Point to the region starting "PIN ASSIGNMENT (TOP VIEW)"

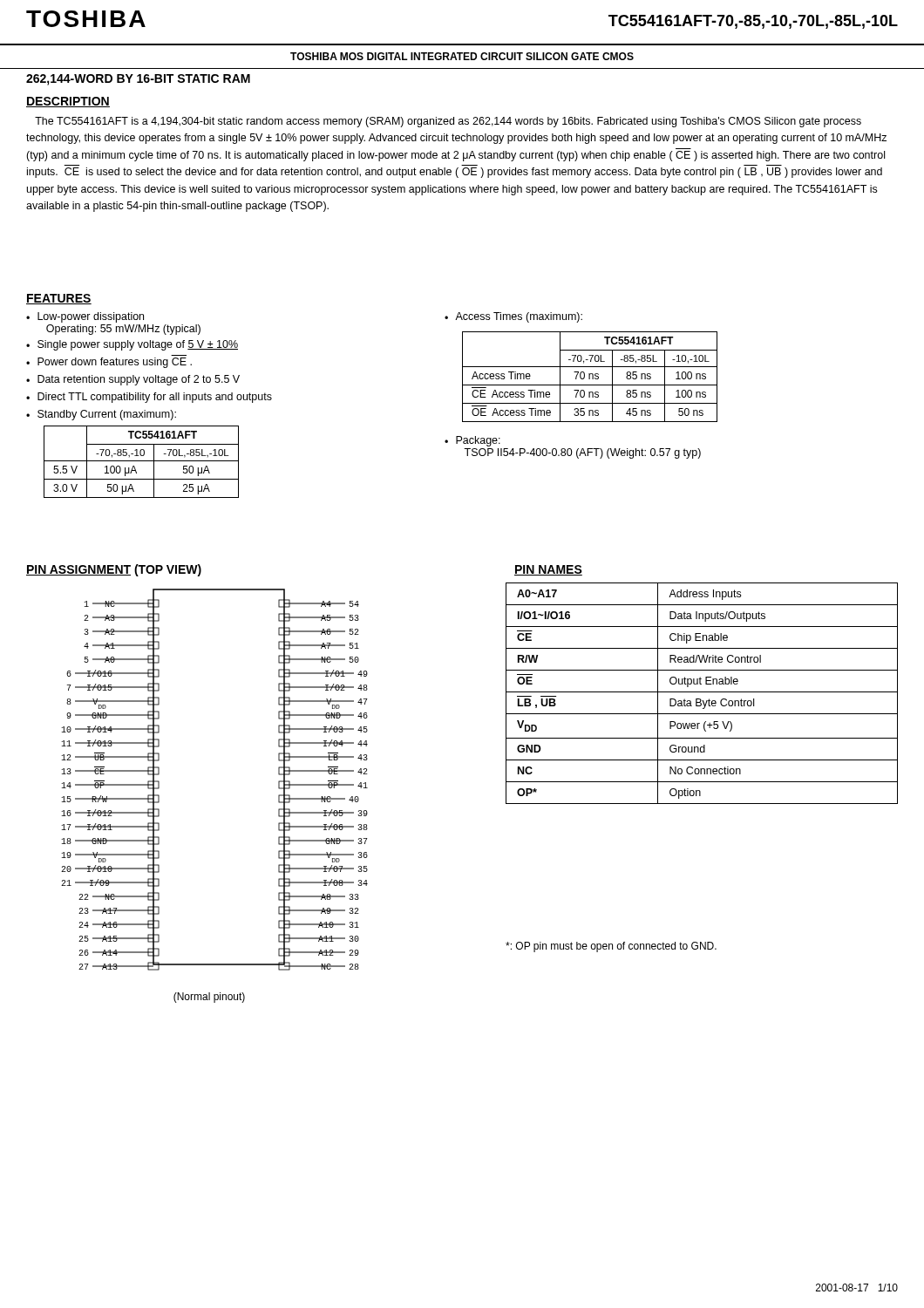[114, 569]
